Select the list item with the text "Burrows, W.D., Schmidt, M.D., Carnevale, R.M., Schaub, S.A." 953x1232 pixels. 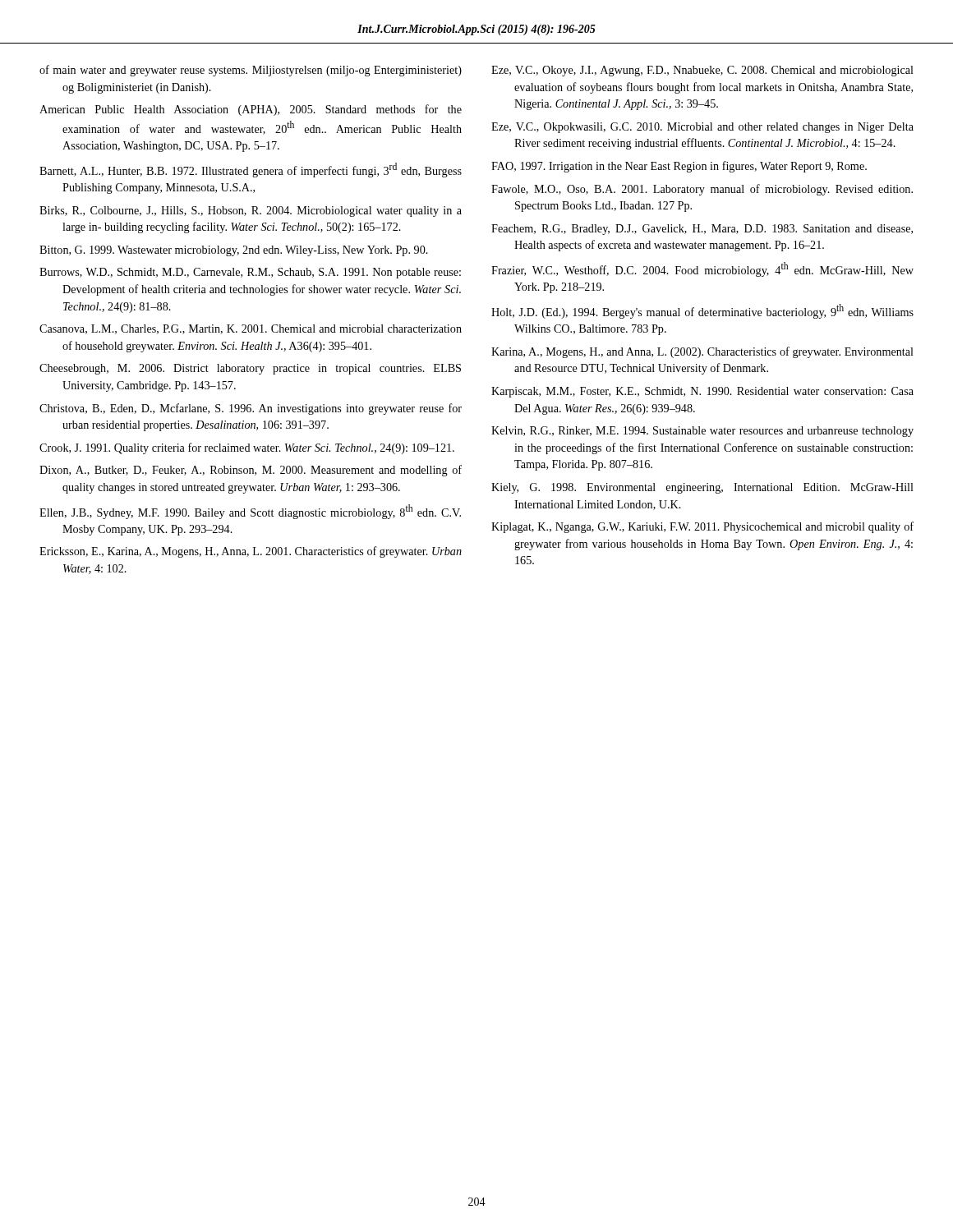coord(251,289)
